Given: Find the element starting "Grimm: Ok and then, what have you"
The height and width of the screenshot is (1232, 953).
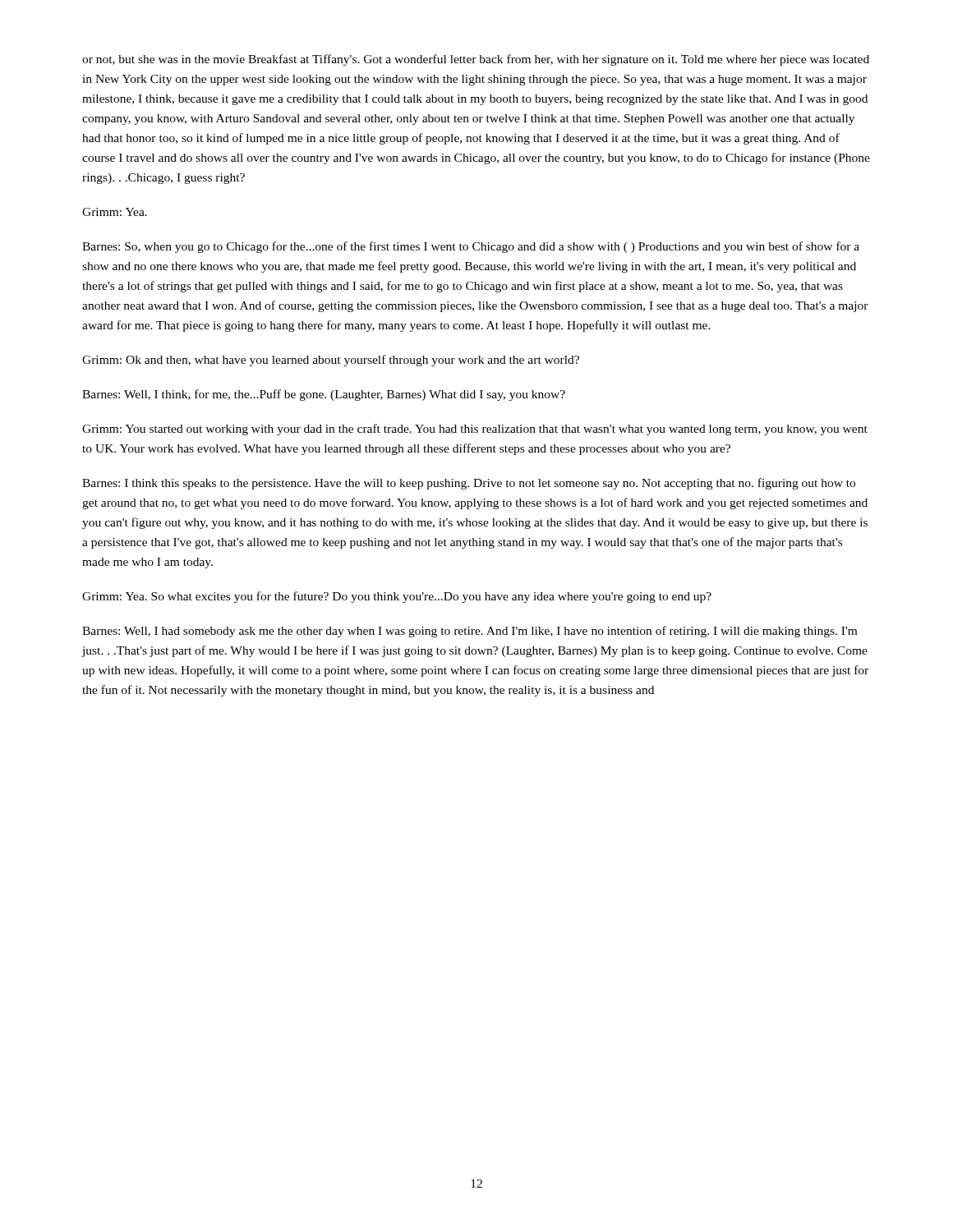Looking at the screenshot, I should [x=331, y=359].
